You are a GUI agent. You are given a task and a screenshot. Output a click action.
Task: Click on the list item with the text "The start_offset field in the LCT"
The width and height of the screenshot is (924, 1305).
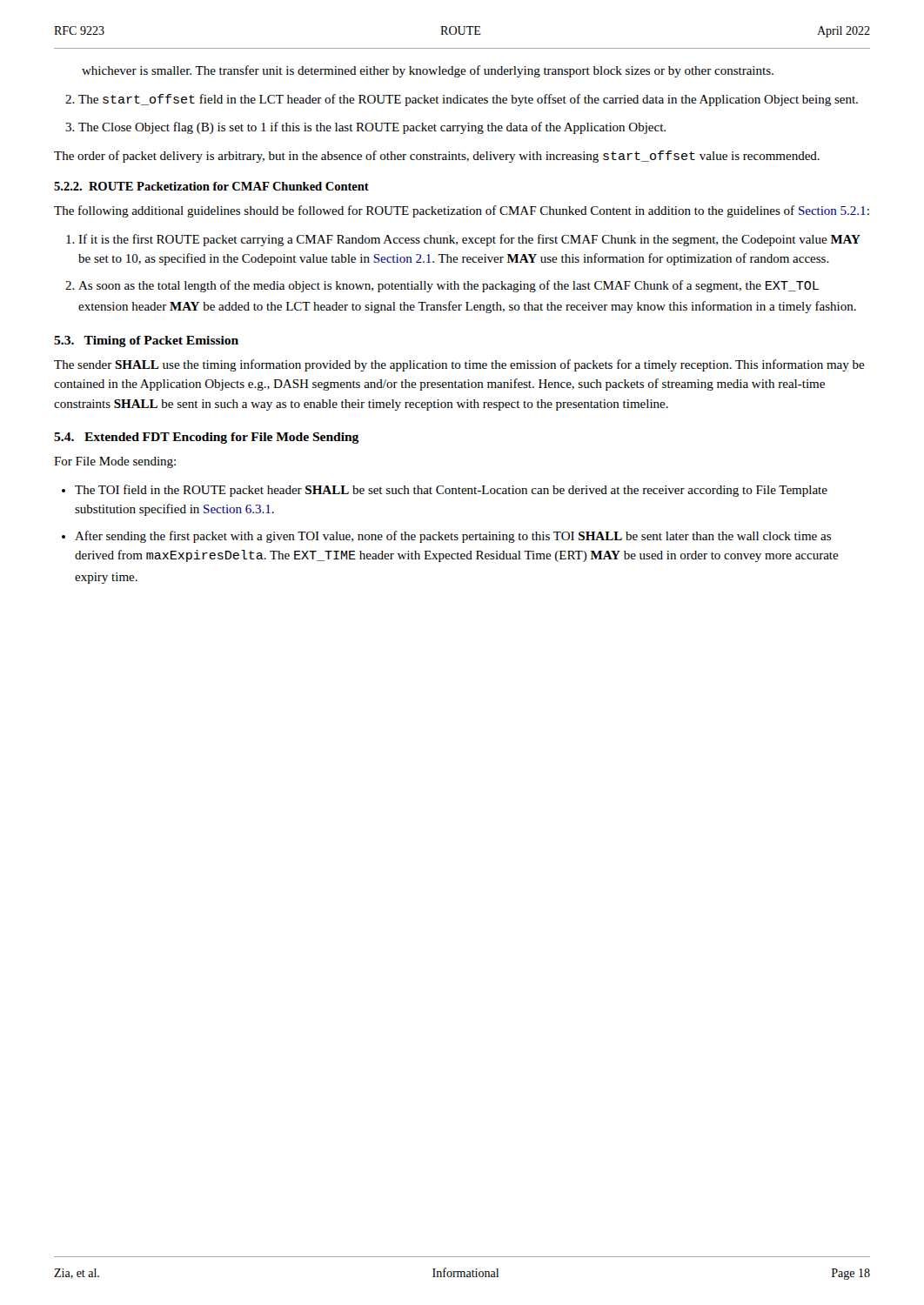(468, 100)
